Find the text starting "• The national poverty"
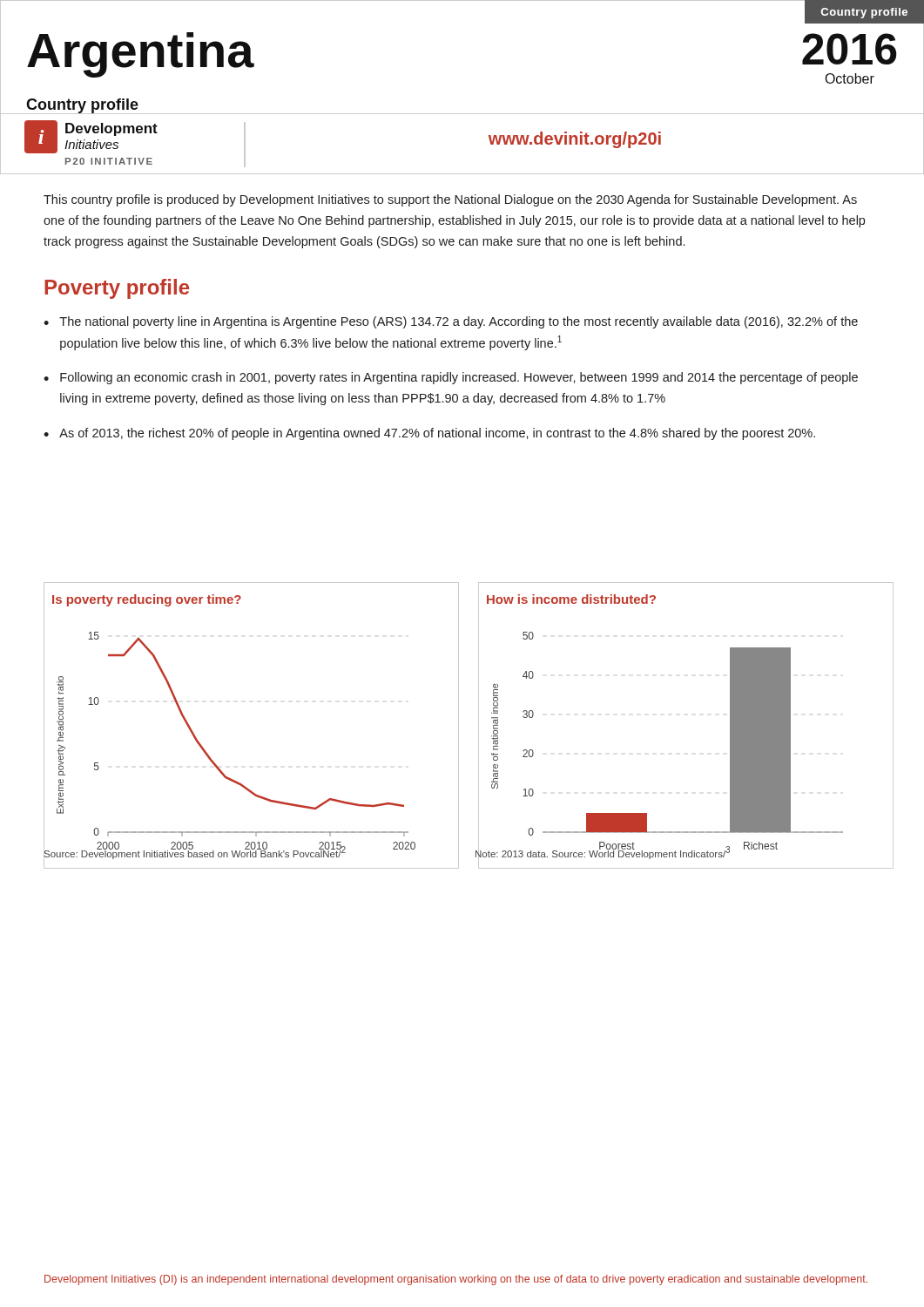 click(462, 333)
